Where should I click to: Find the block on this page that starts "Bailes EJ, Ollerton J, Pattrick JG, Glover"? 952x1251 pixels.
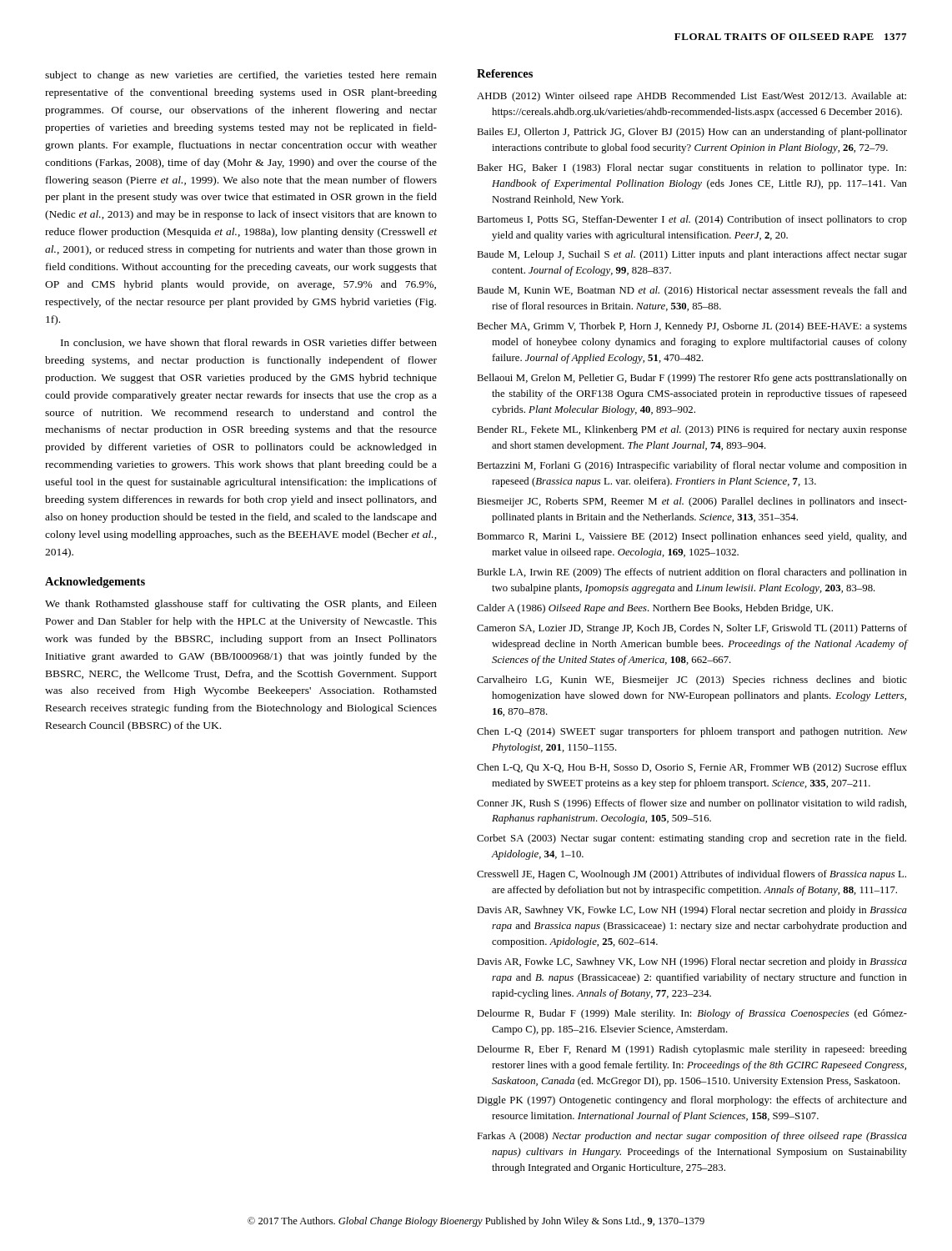point(692,140)
